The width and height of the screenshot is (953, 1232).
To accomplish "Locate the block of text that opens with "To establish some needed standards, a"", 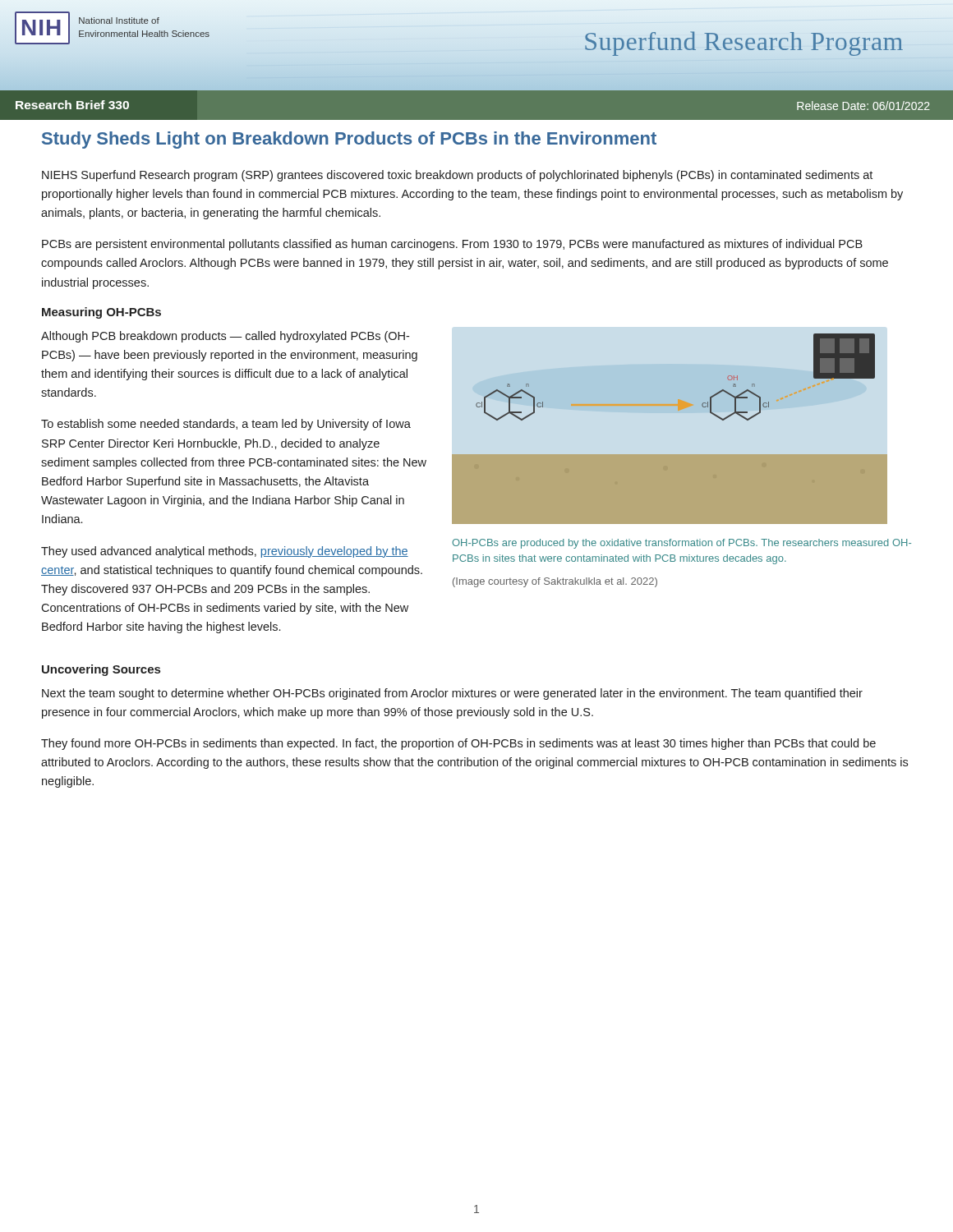I will click(x=234, y=472).
